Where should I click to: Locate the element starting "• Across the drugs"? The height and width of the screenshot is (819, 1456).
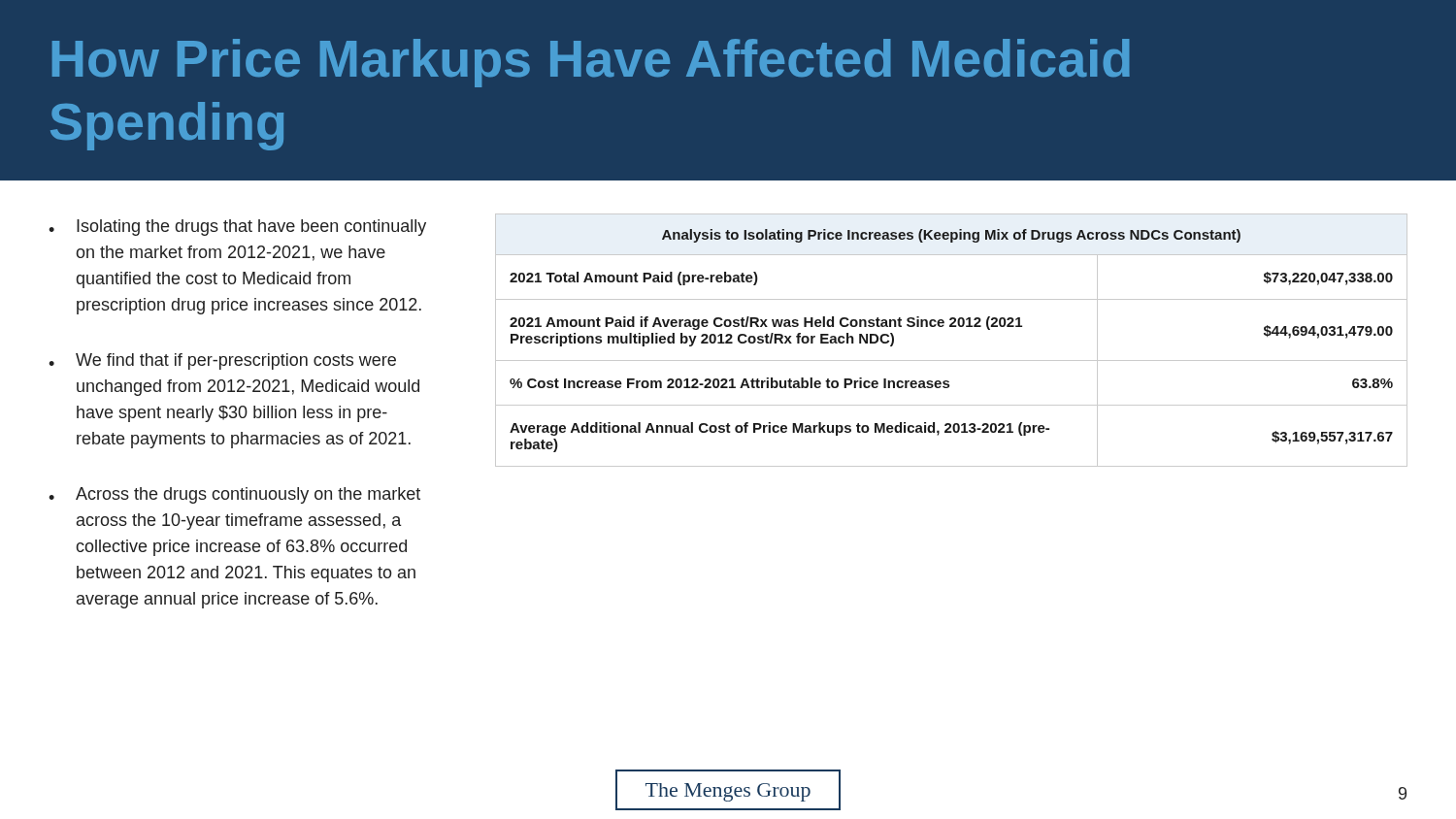(243, 547)
